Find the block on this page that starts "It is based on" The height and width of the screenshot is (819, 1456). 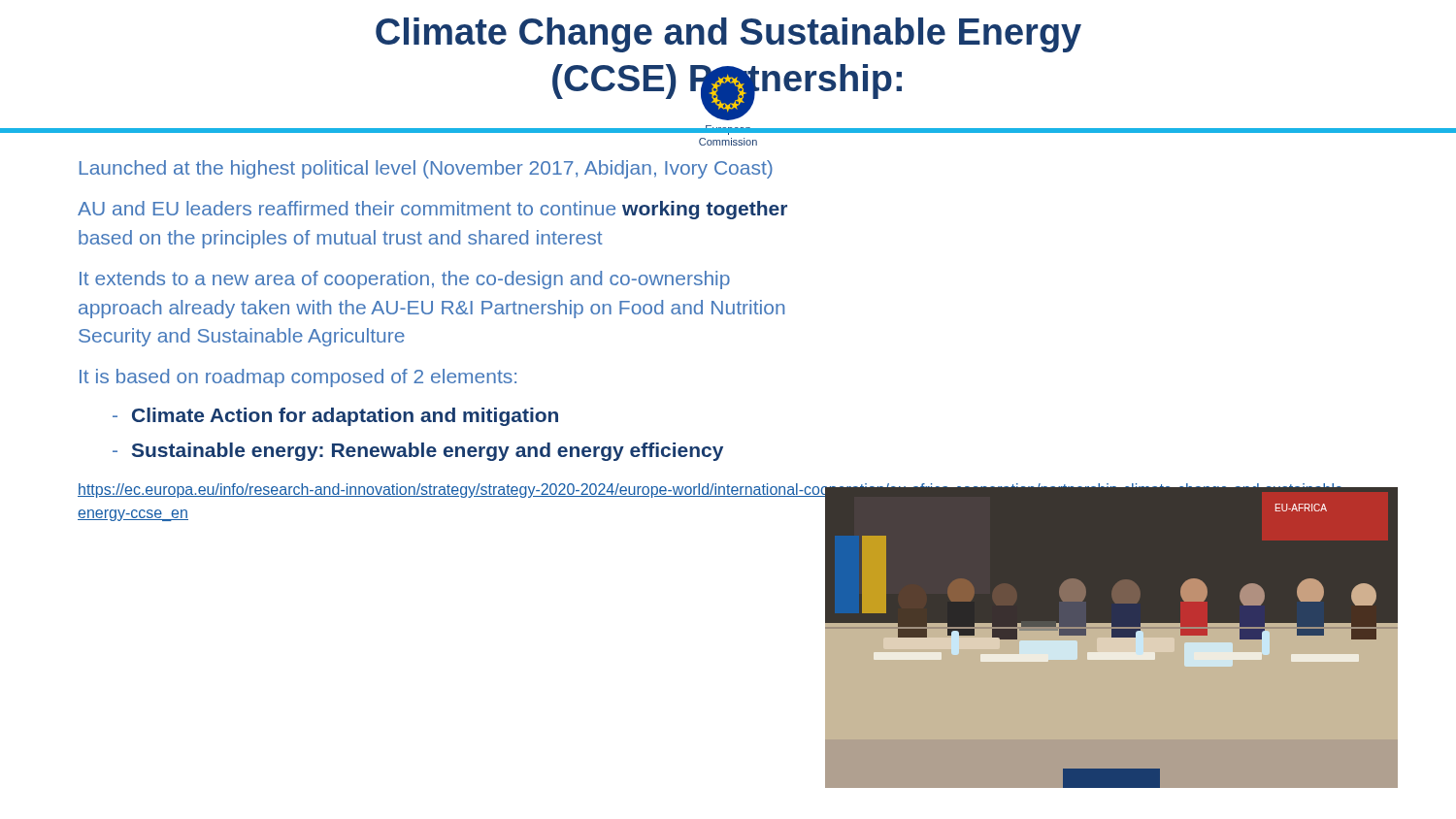[x=298, y=376]
